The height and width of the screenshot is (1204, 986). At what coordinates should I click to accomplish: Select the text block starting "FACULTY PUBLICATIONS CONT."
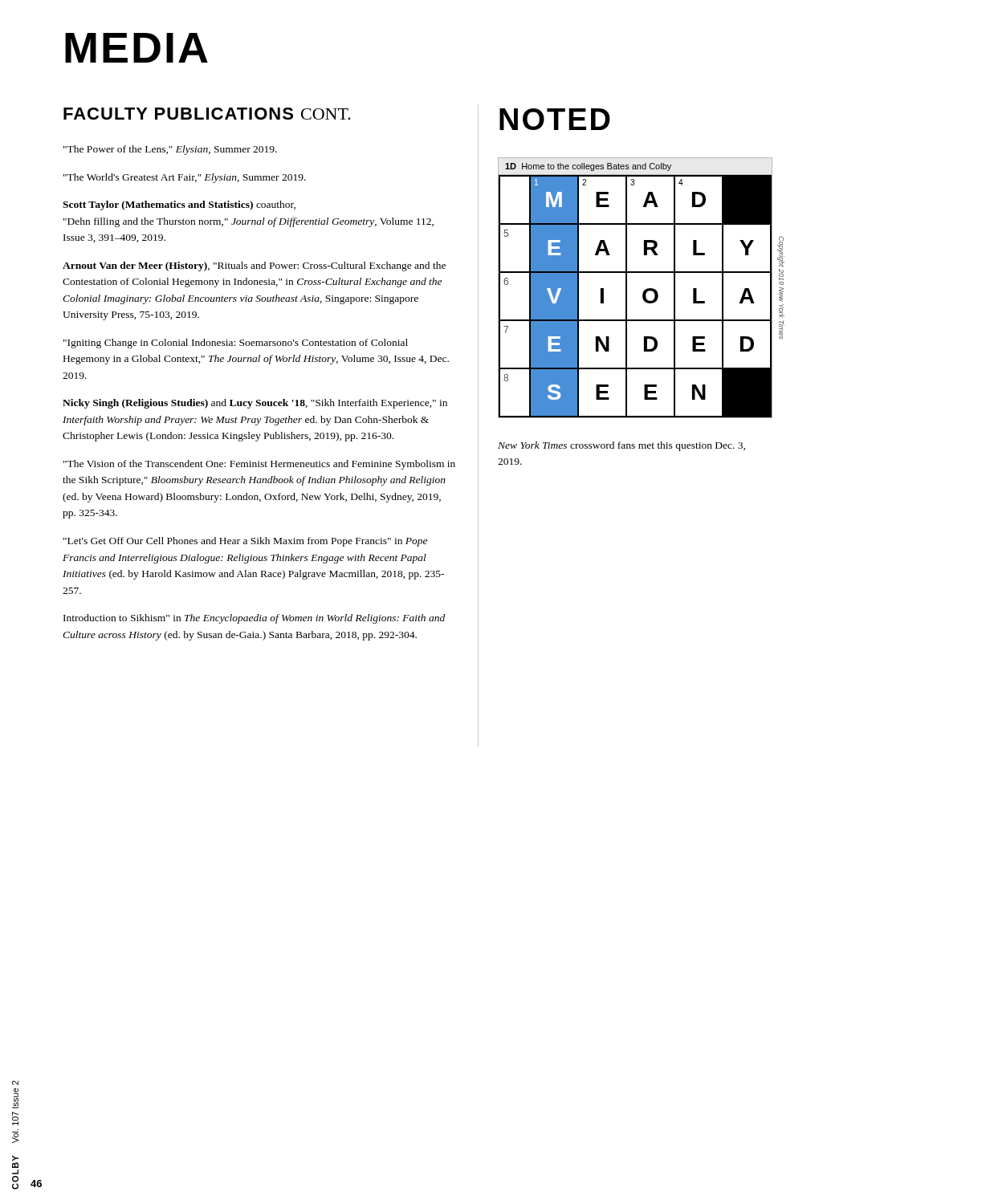pos(207,114)
